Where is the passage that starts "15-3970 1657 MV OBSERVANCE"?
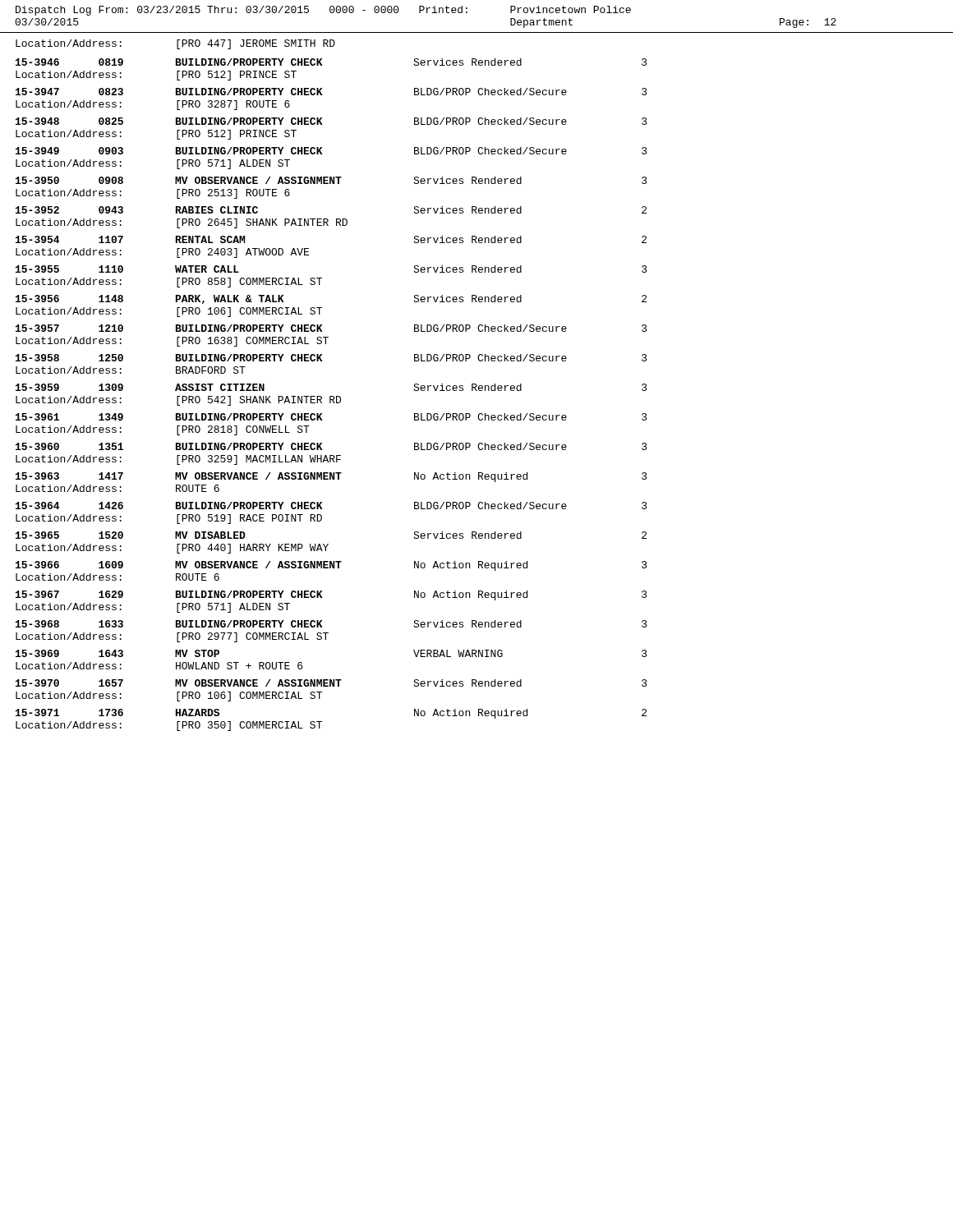Image resolution: width=953 pixels, height=1232 pixels. pyautogui.click(x=476, y=690)
